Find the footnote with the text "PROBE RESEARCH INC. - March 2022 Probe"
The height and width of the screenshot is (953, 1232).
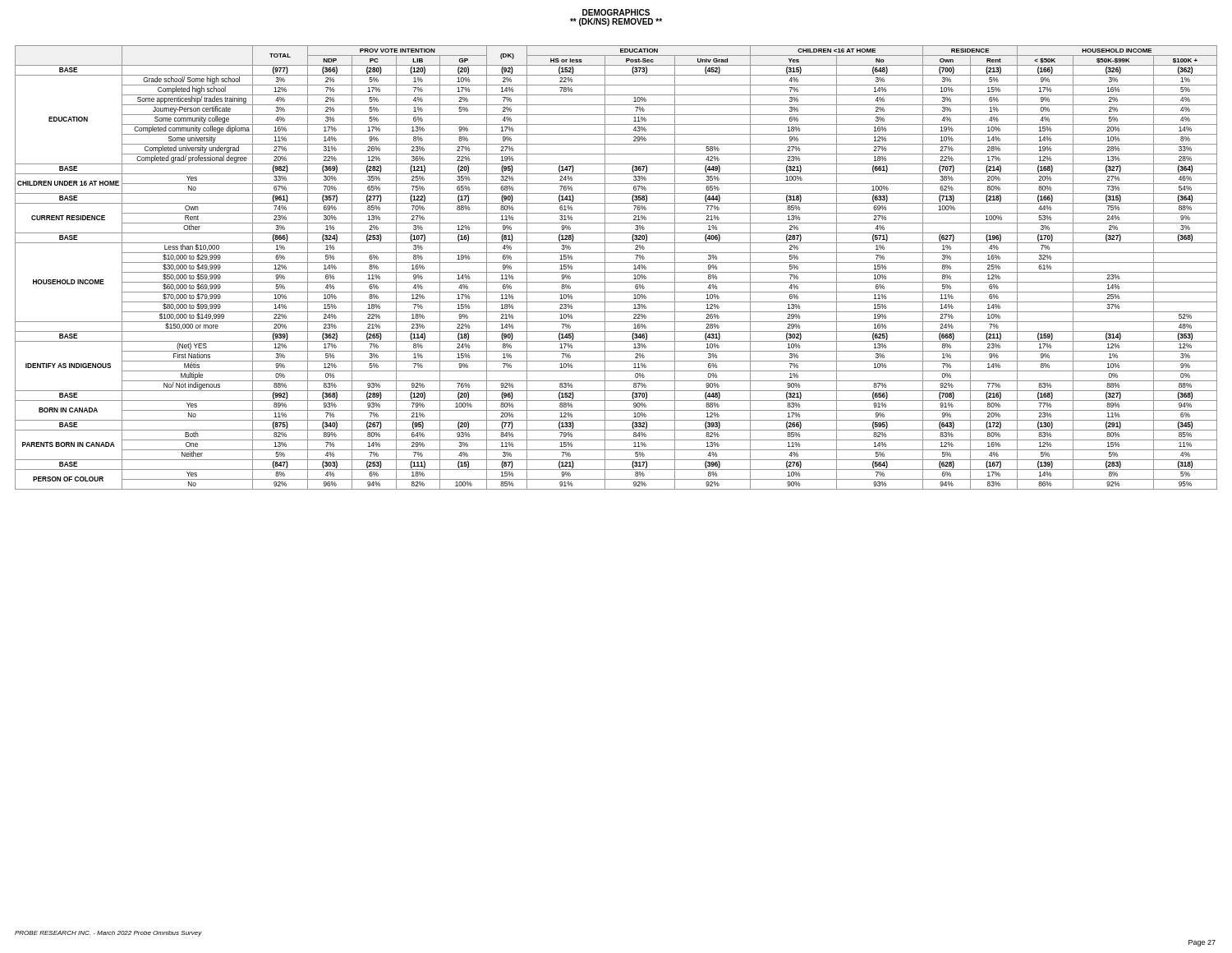pos(108,933)
